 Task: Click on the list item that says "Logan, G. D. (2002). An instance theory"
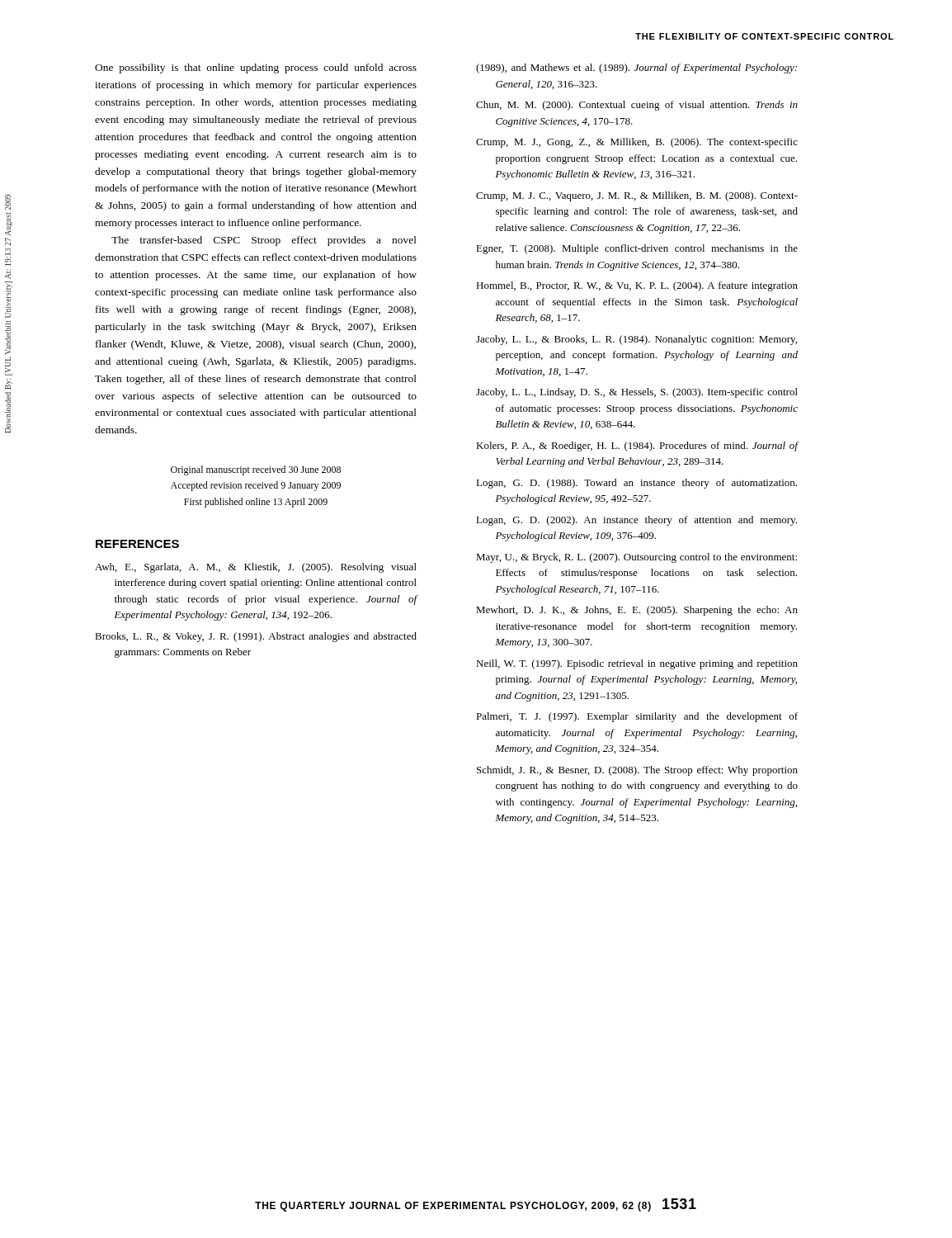[637, 527]
